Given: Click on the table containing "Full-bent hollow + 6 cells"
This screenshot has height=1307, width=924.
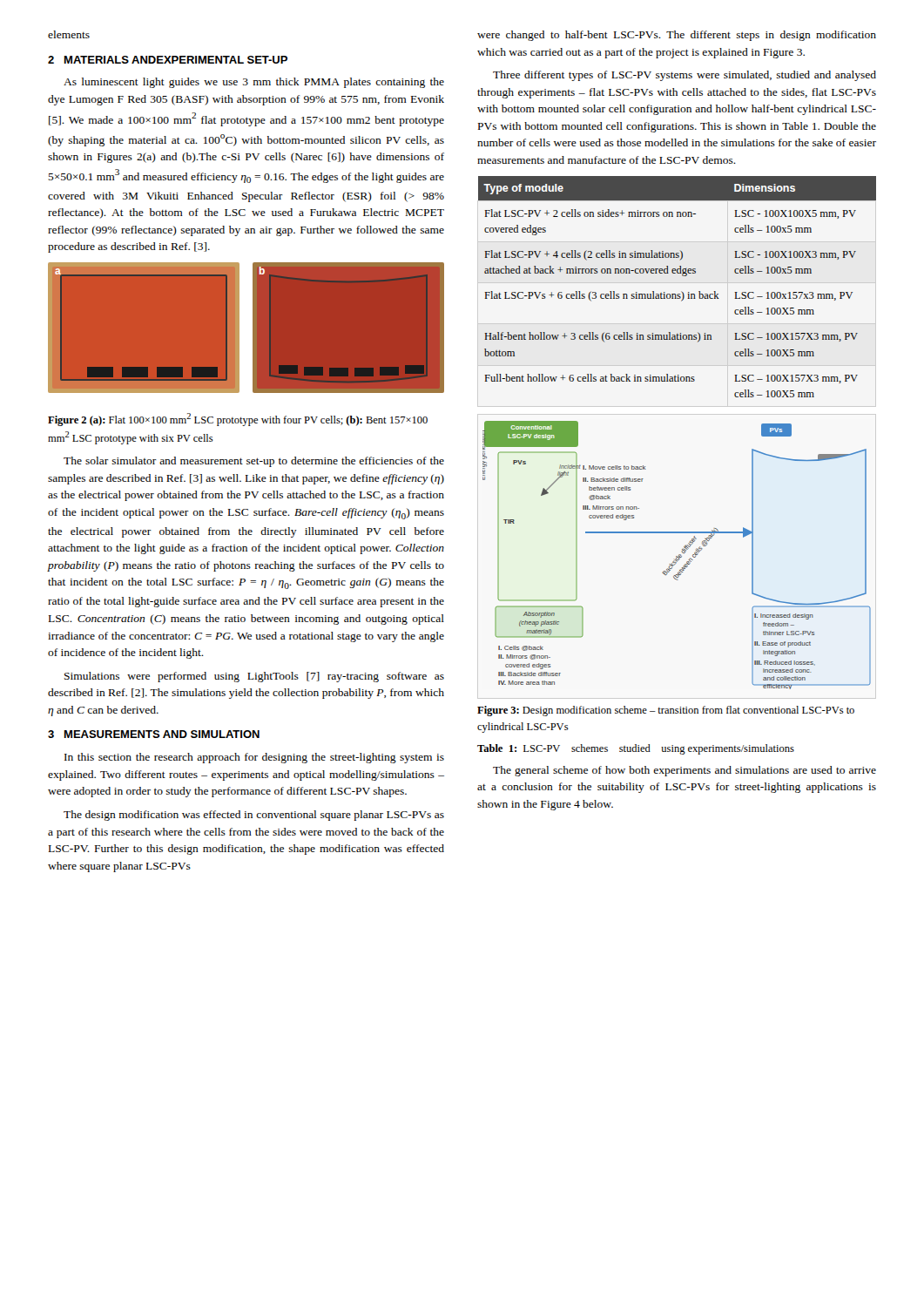Looking at the screenshot, I should pos(677,291).
